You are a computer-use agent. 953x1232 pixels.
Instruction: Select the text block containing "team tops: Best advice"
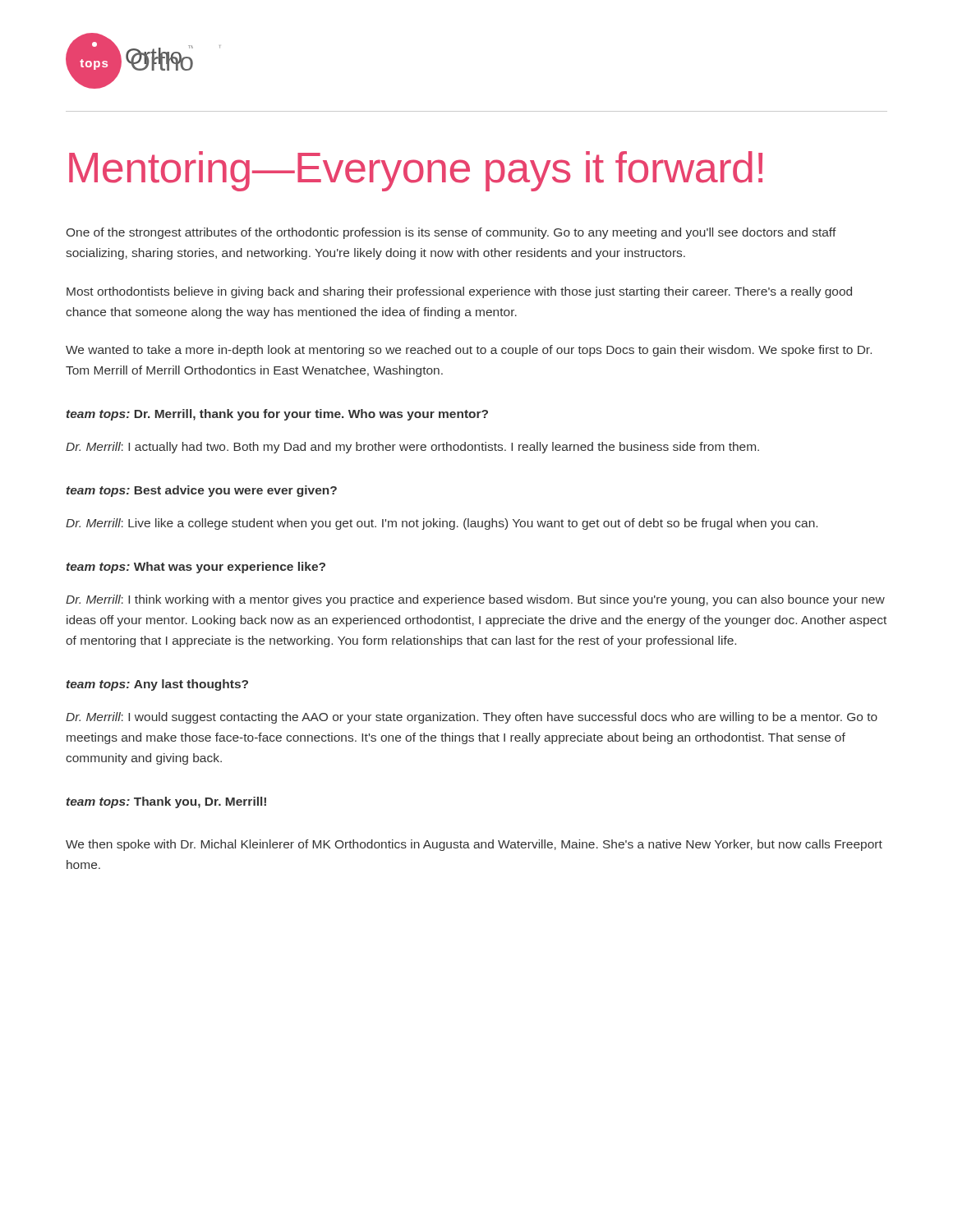[202, 491]
